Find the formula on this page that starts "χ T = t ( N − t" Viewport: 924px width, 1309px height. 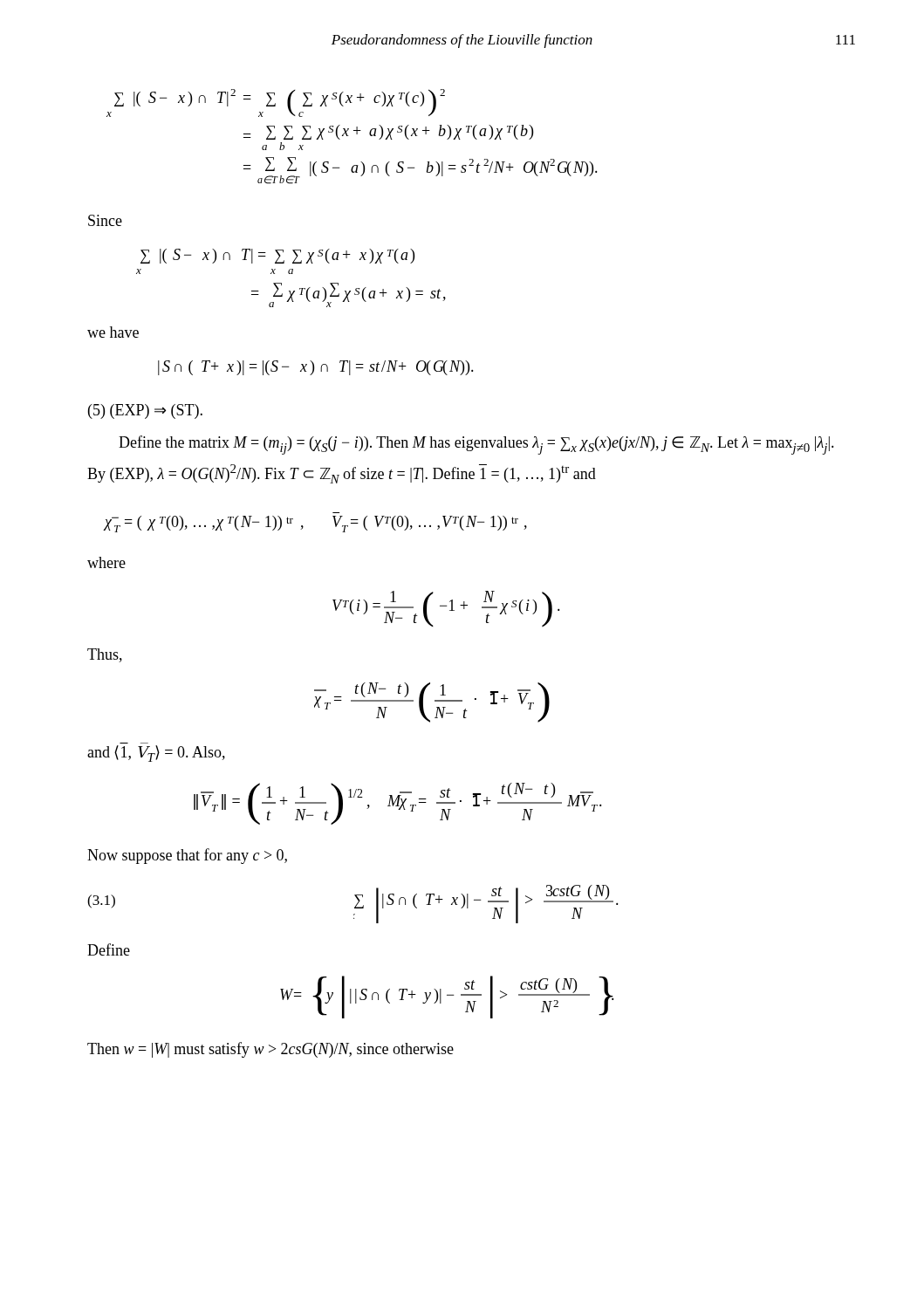coord(471,701)
